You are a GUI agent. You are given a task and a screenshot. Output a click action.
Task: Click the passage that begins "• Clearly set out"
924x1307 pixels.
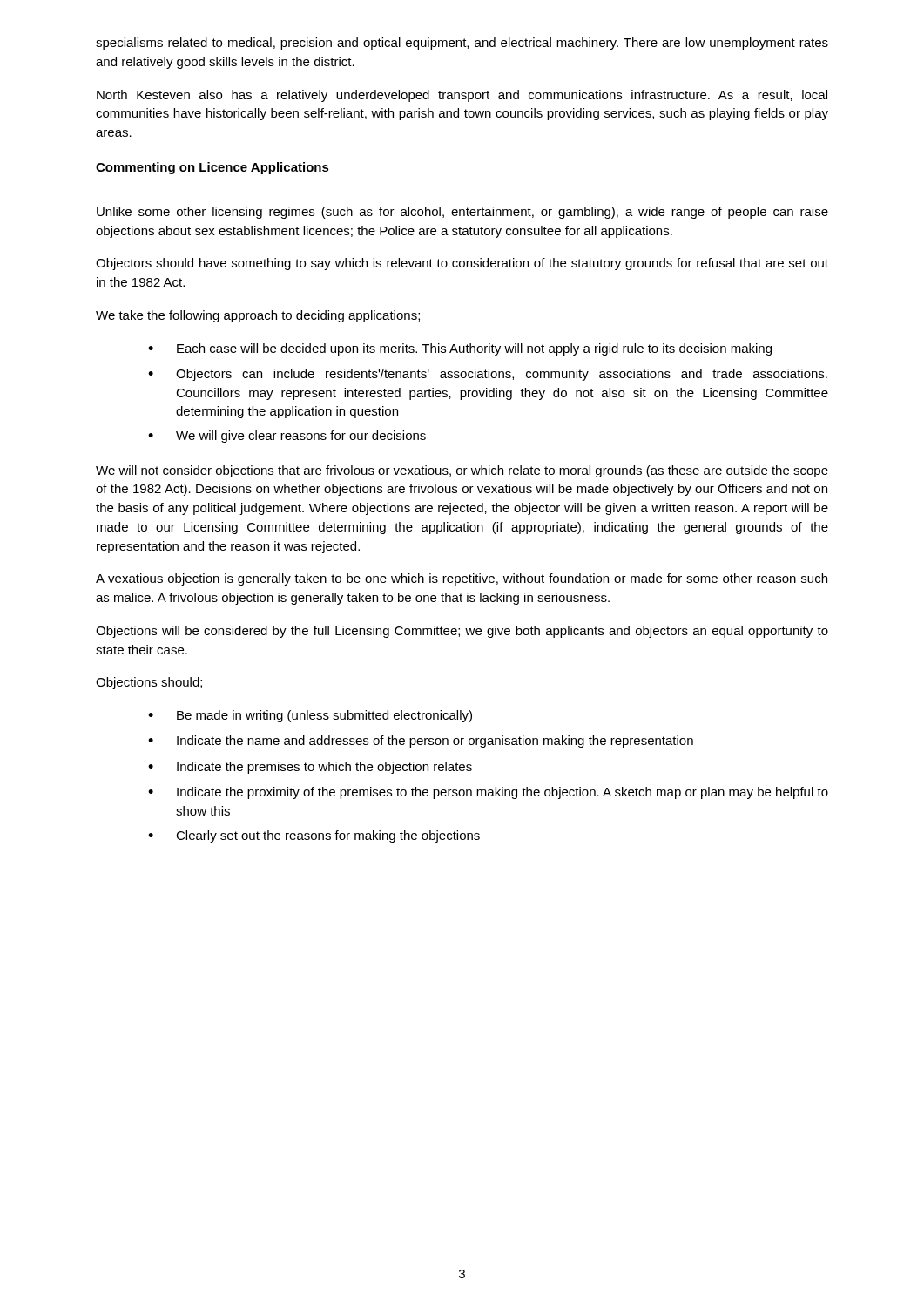pos(314,836)
